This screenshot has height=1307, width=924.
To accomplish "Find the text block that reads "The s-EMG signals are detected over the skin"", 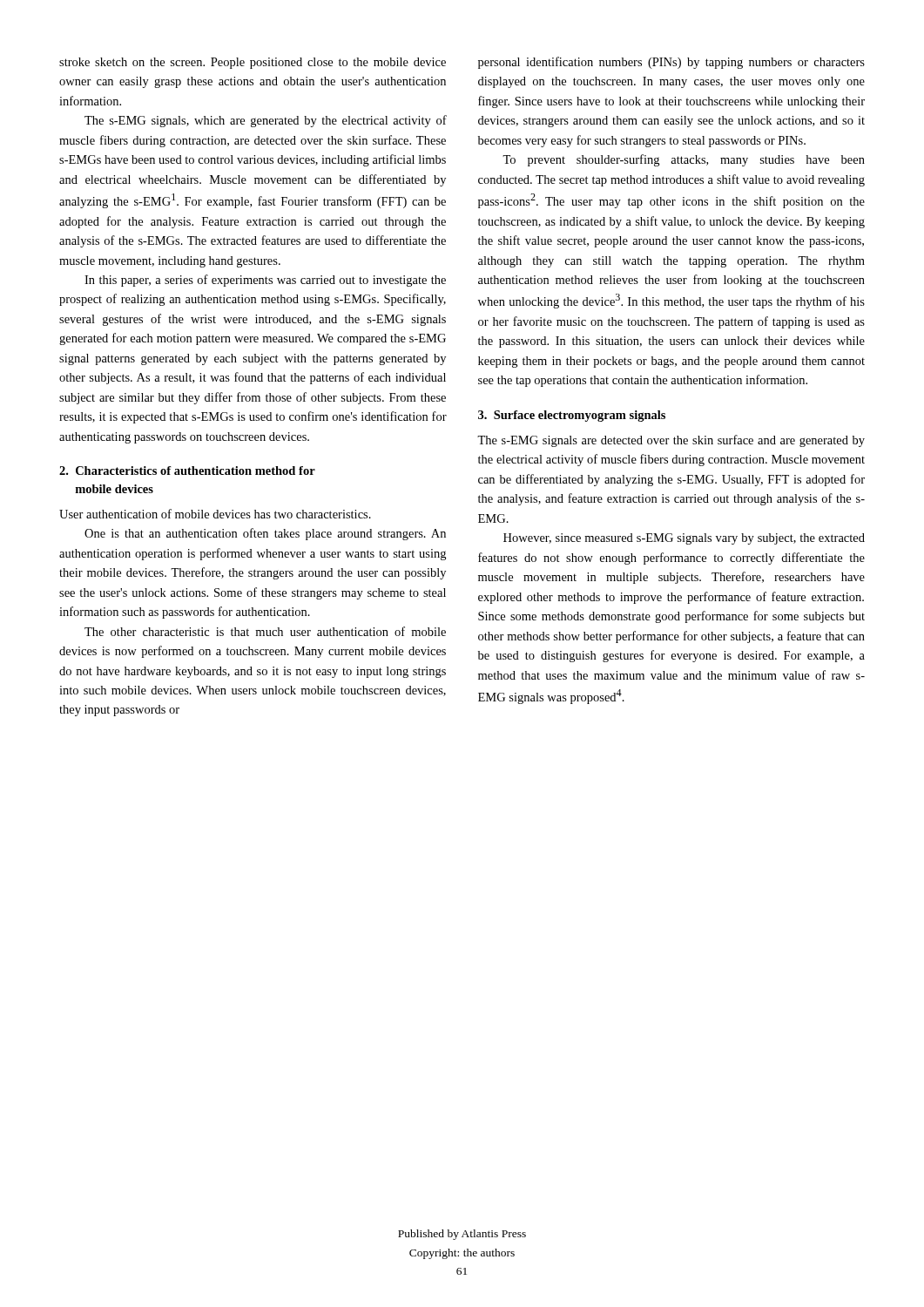I will coord(671,569).
